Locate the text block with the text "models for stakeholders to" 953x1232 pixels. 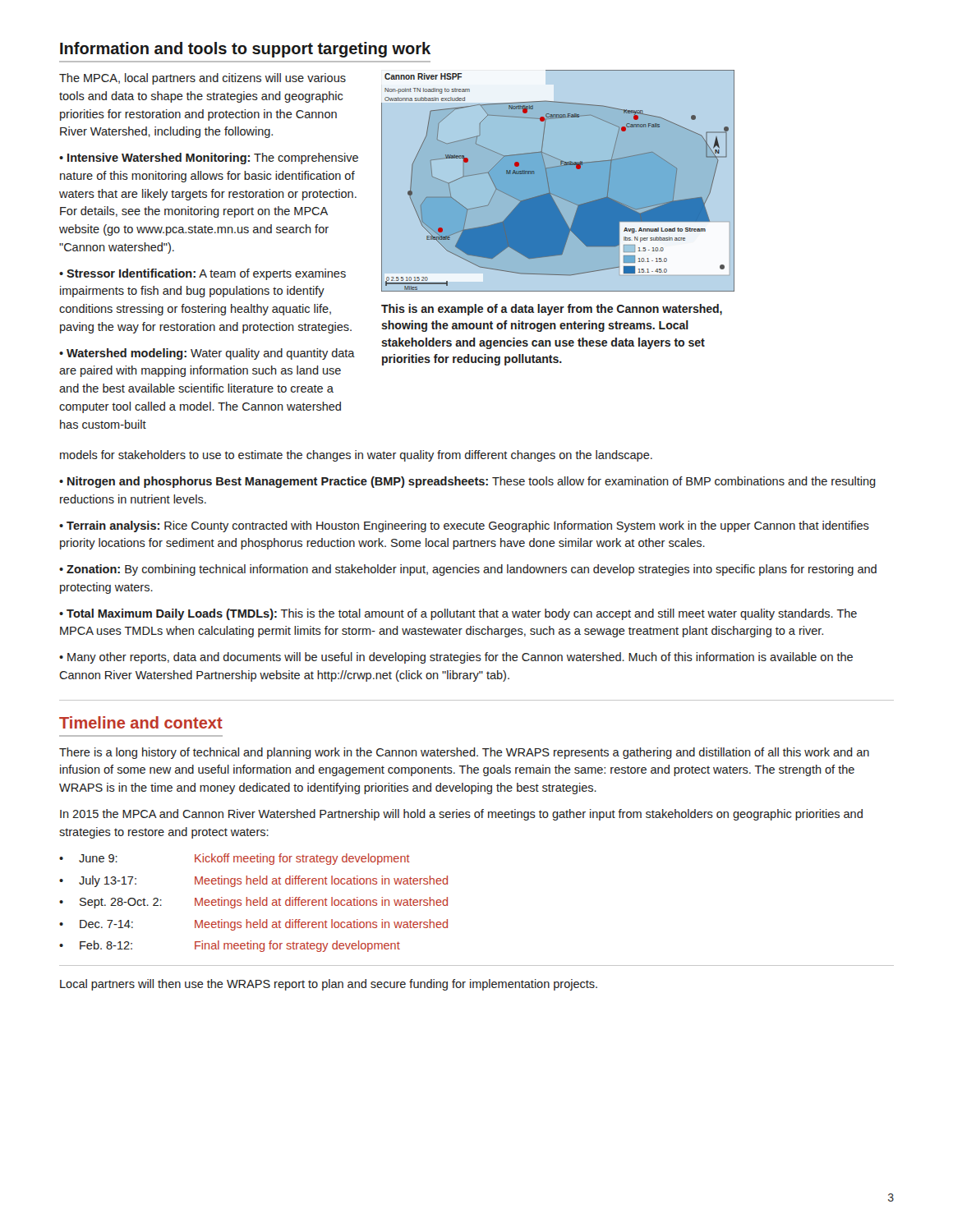tap(356, 455)
